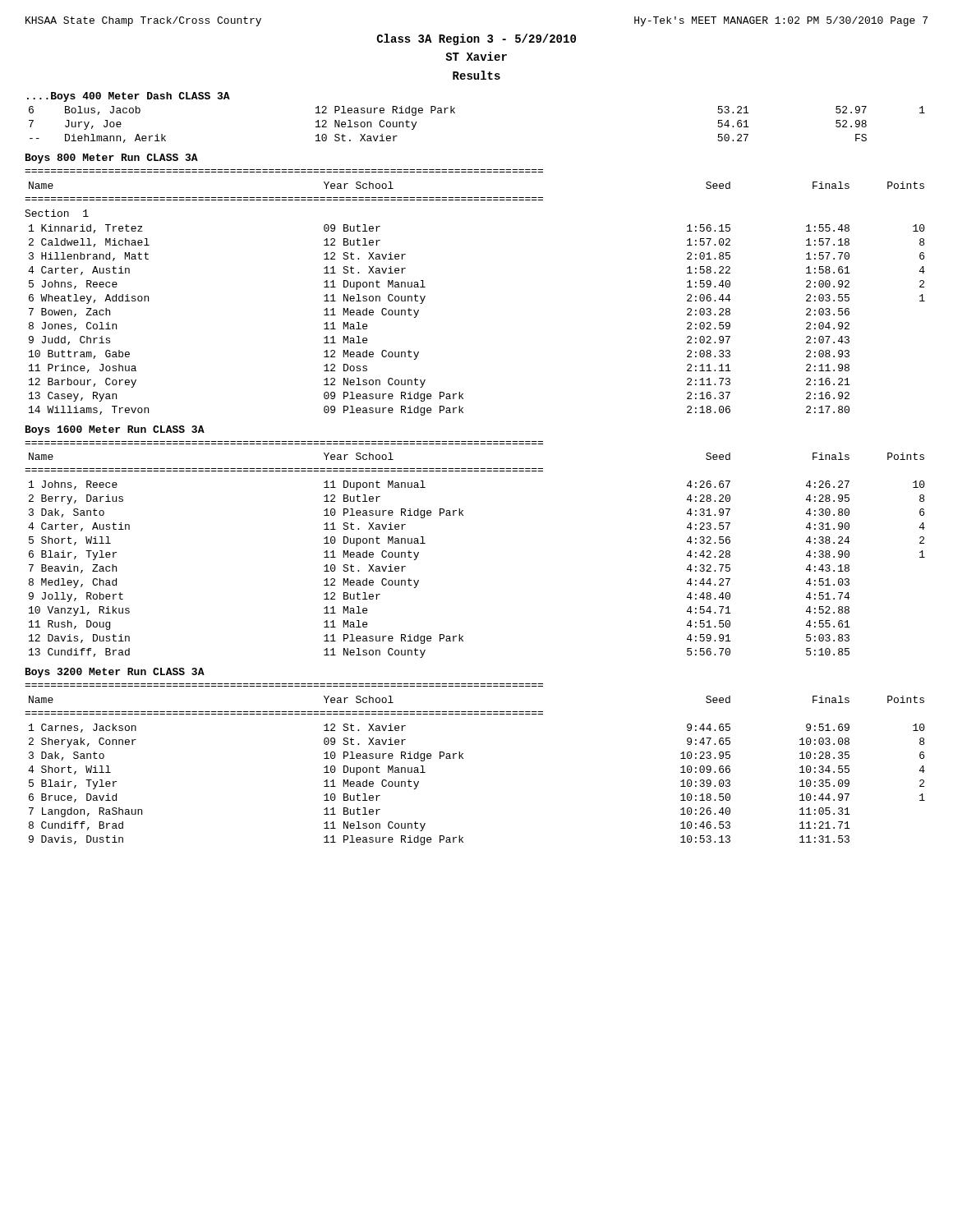The image size is (953, 1232).
Task: Locate the section header that opens with "....Boys 400 Meter Dash"
Action: click(127, 97)
